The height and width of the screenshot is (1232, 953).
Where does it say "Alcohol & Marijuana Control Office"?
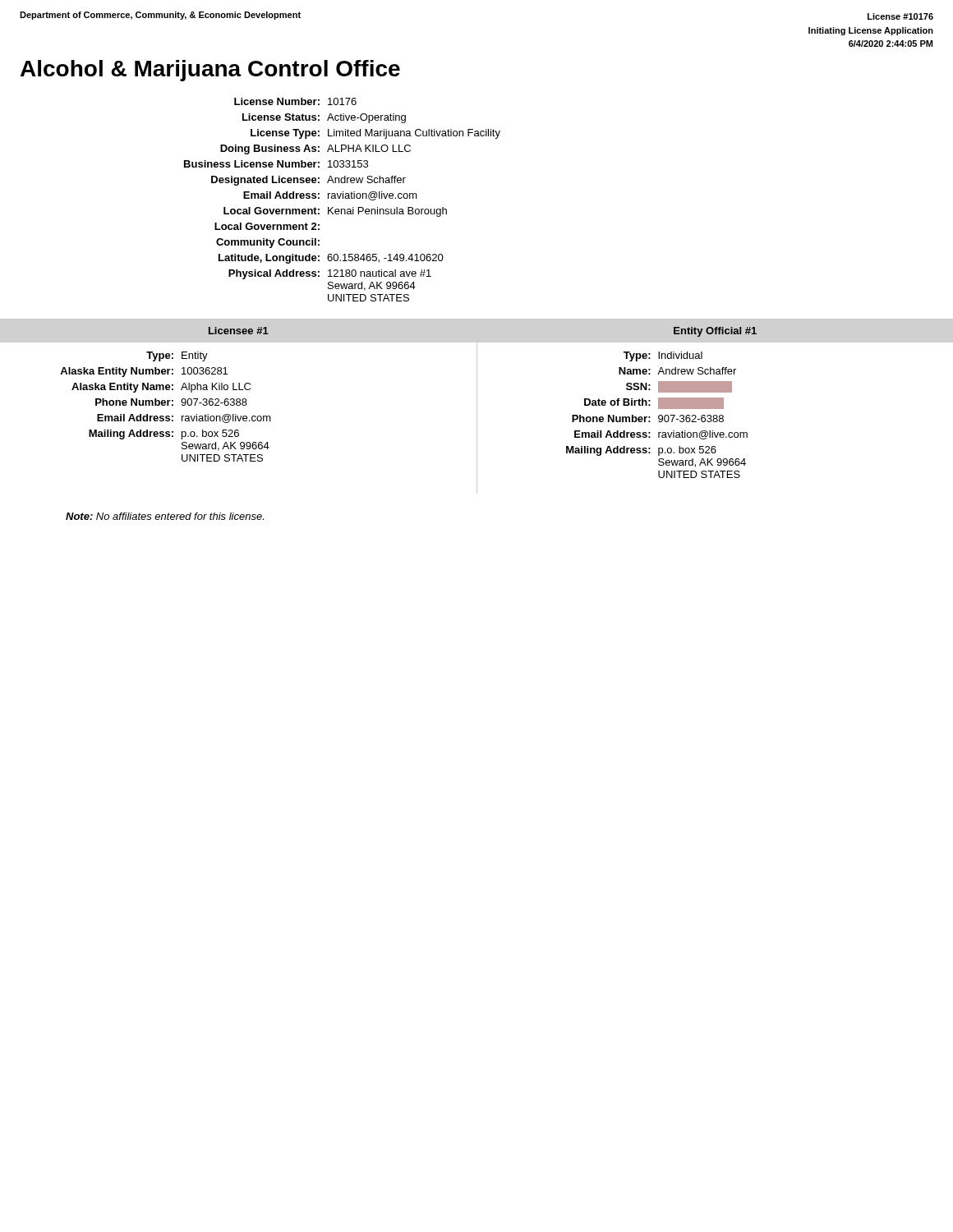click(210, 68)
